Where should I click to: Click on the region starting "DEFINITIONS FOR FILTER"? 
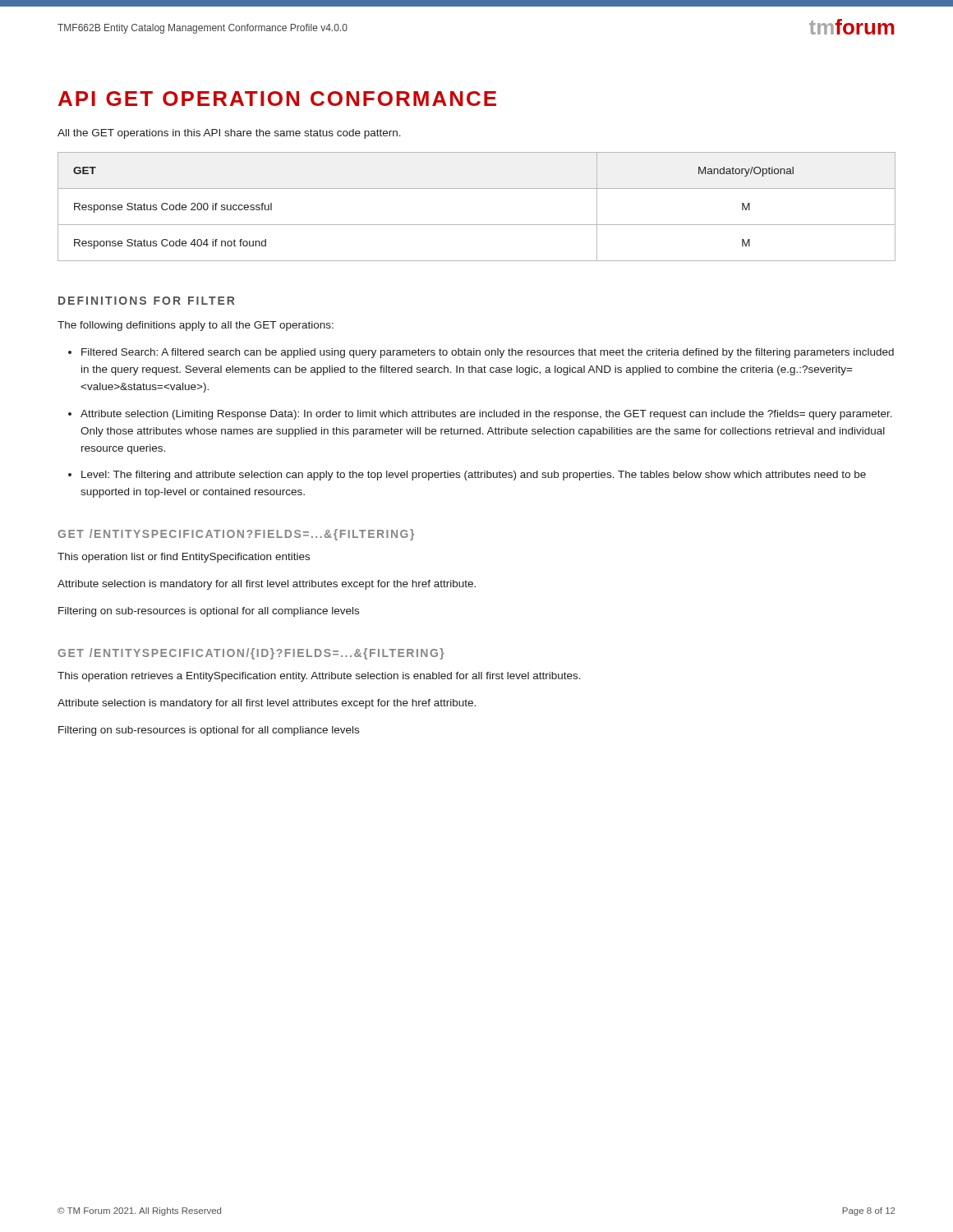click(147, 301)
